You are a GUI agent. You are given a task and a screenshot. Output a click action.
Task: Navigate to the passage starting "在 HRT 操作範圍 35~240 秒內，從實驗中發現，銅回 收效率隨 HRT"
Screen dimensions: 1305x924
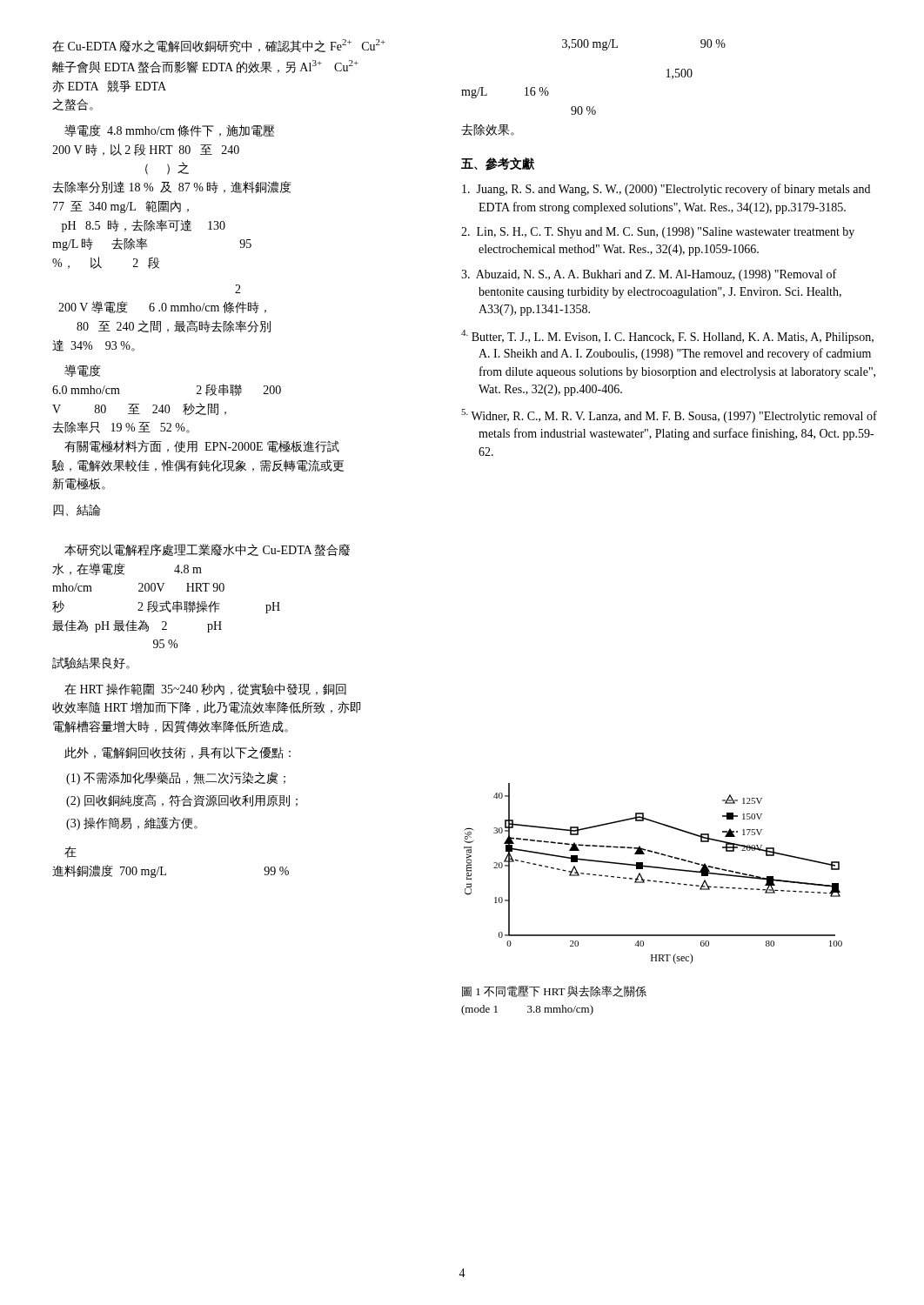(x=207, y=708)
